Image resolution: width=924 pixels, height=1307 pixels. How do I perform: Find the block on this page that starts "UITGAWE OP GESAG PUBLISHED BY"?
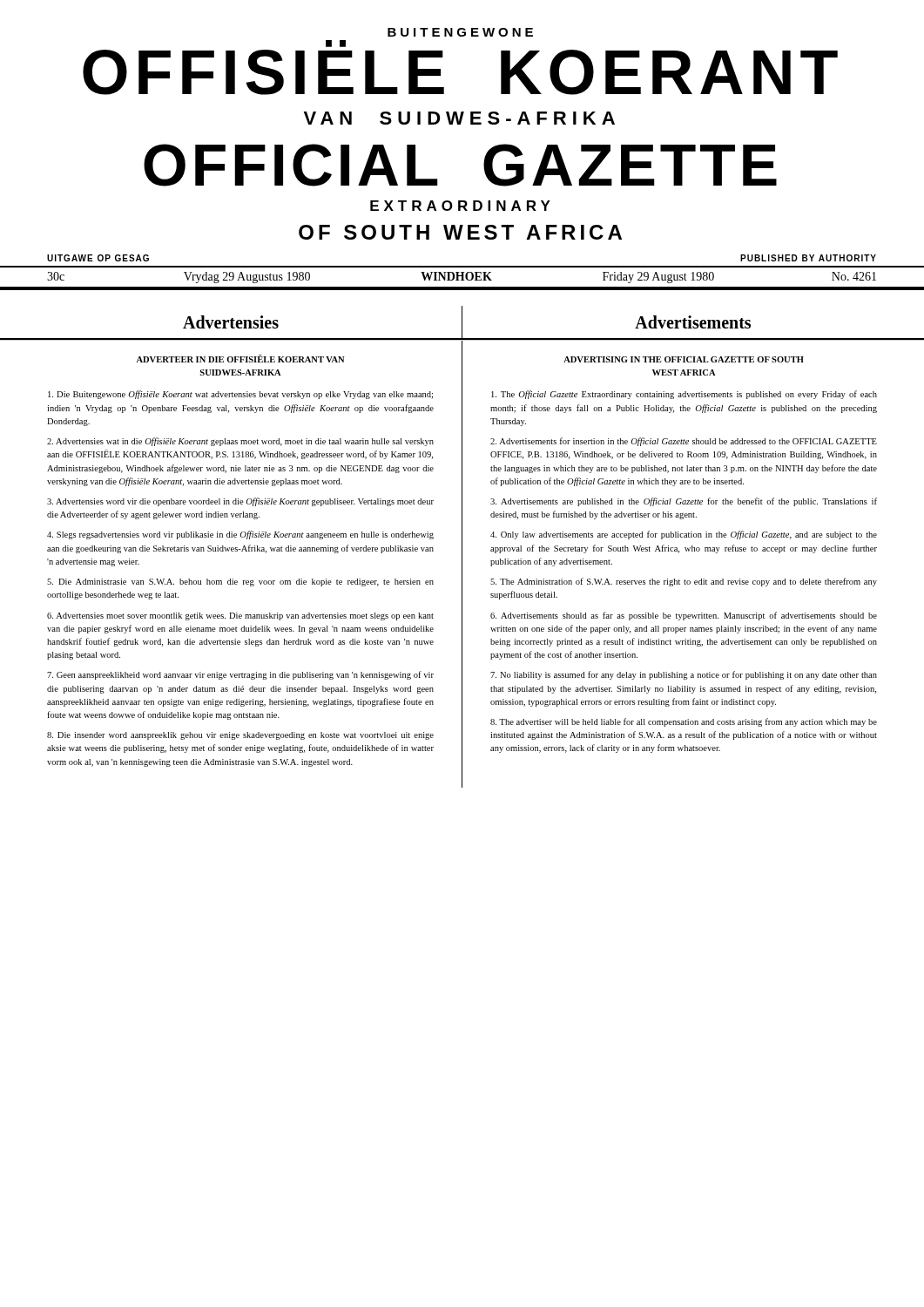click(462, 258)
